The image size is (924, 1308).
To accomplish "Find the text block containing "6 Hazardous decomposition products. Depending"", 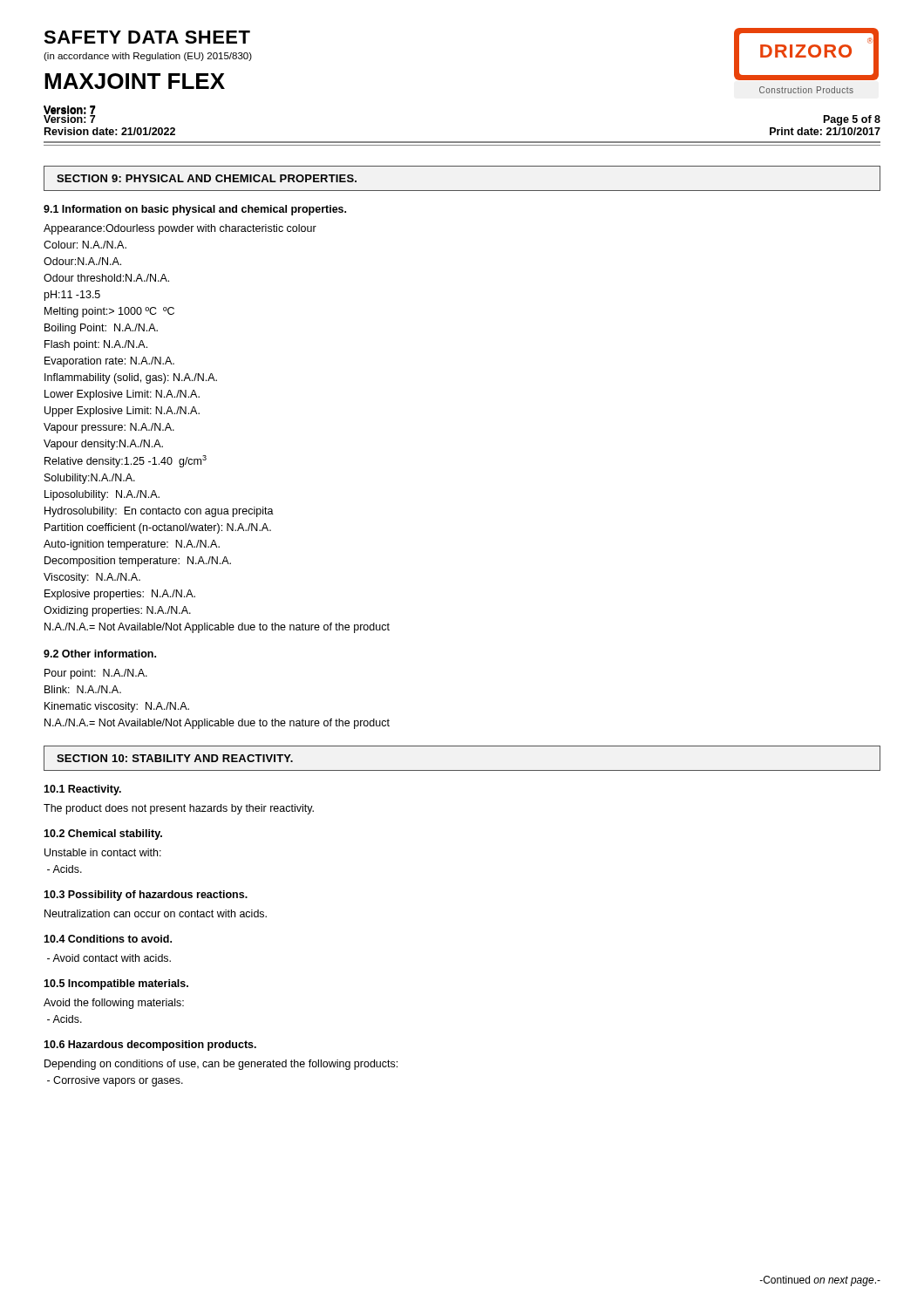I will click(150, 1046).
